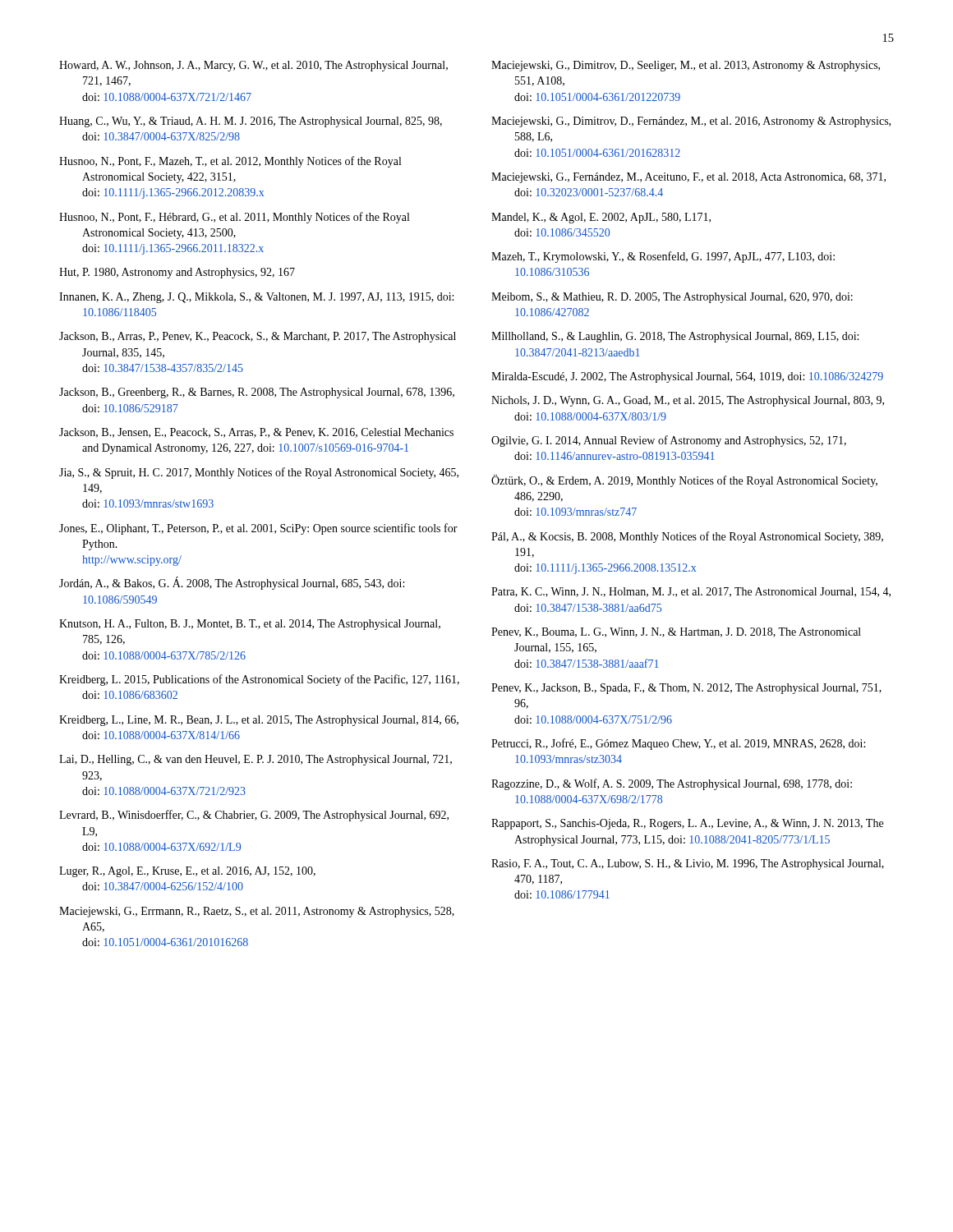Find the block on this page that starts "Hut, P. 1980, Astronomy and Astrophysics, 92,"

pos(177,273)
